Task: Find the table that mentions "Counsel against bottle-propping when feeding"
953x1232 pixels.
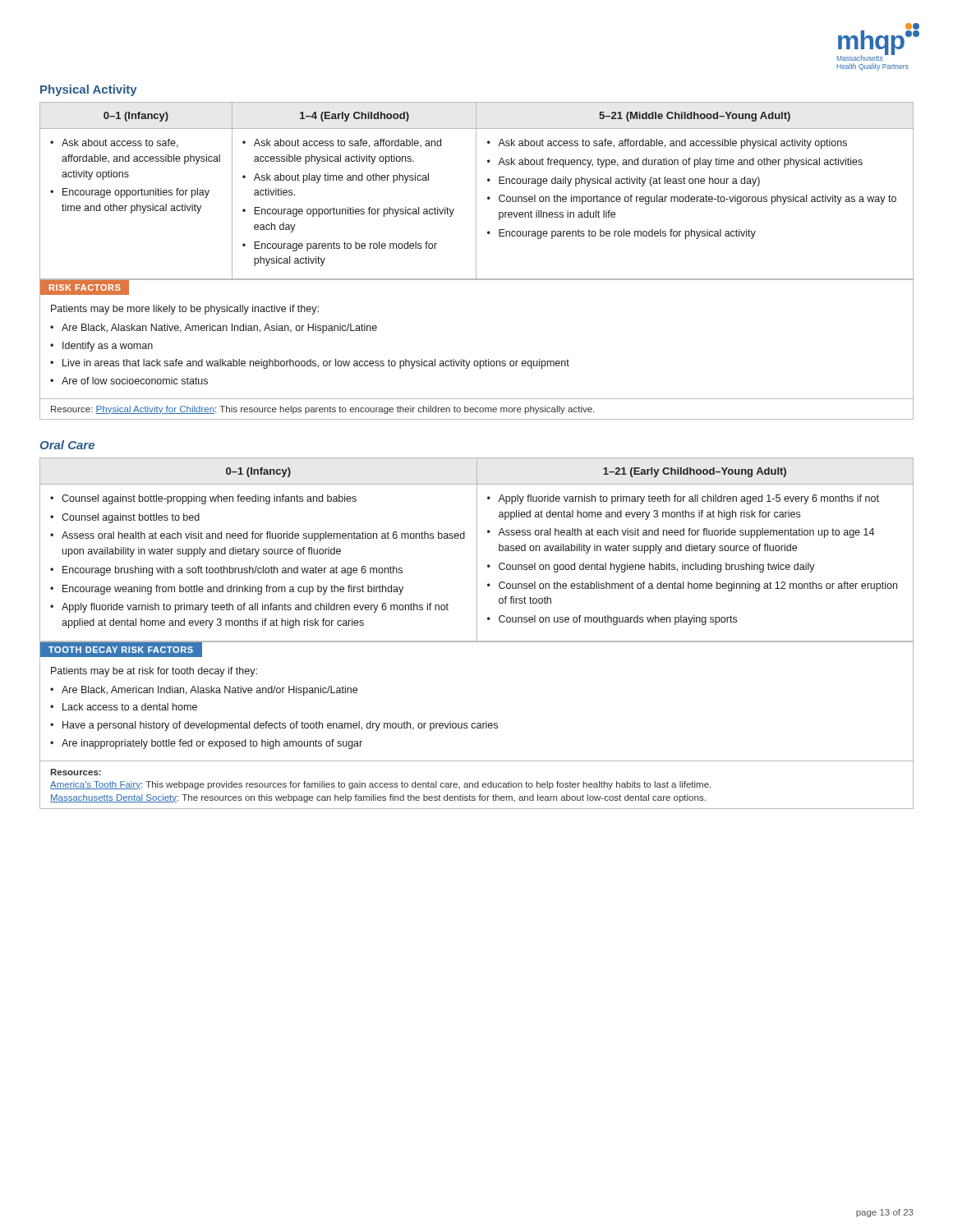Action: click(476, 549)
